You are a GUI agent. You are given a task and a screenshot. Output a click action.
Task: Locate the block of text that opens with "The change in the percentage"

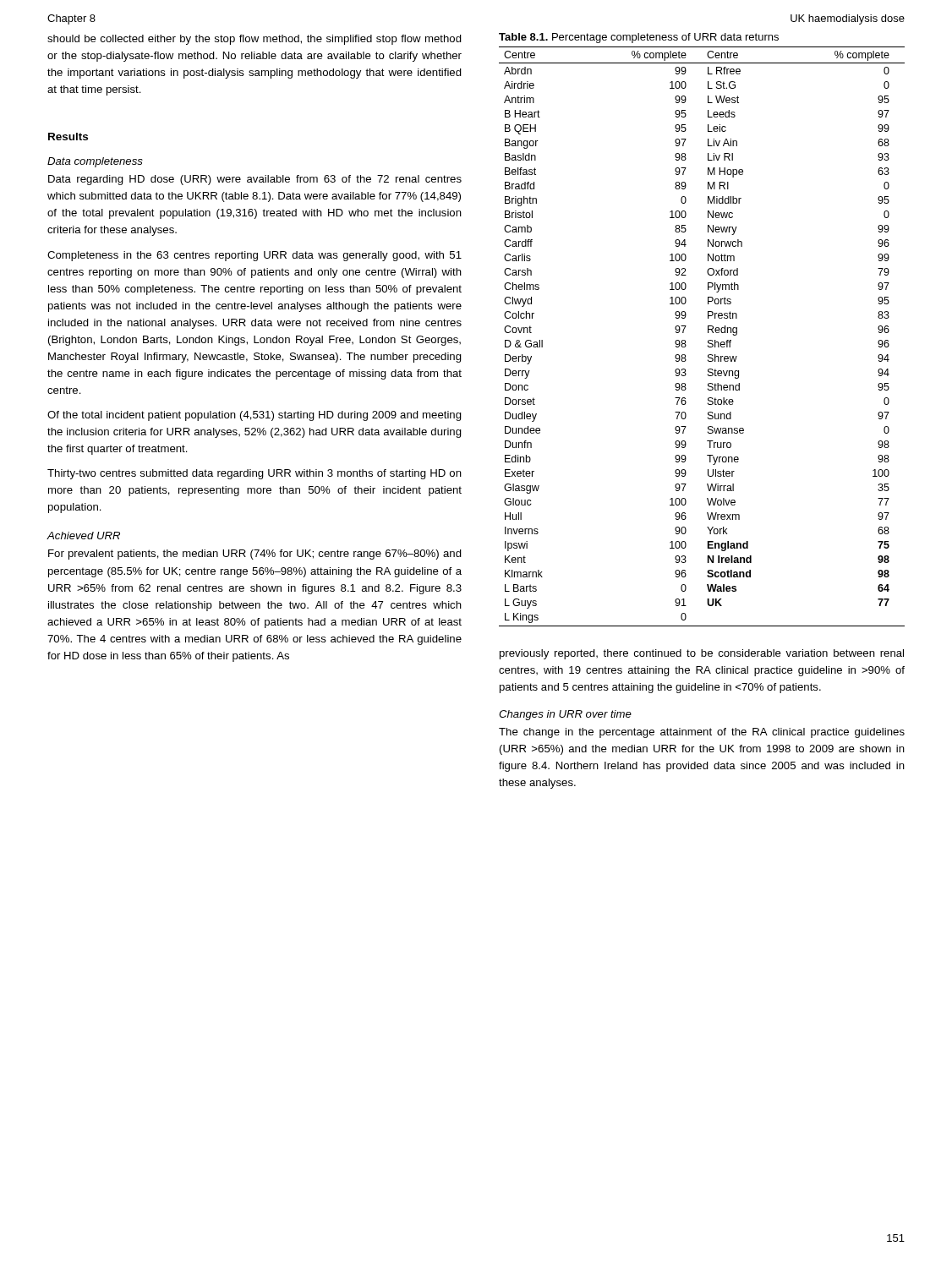(702, 757)
